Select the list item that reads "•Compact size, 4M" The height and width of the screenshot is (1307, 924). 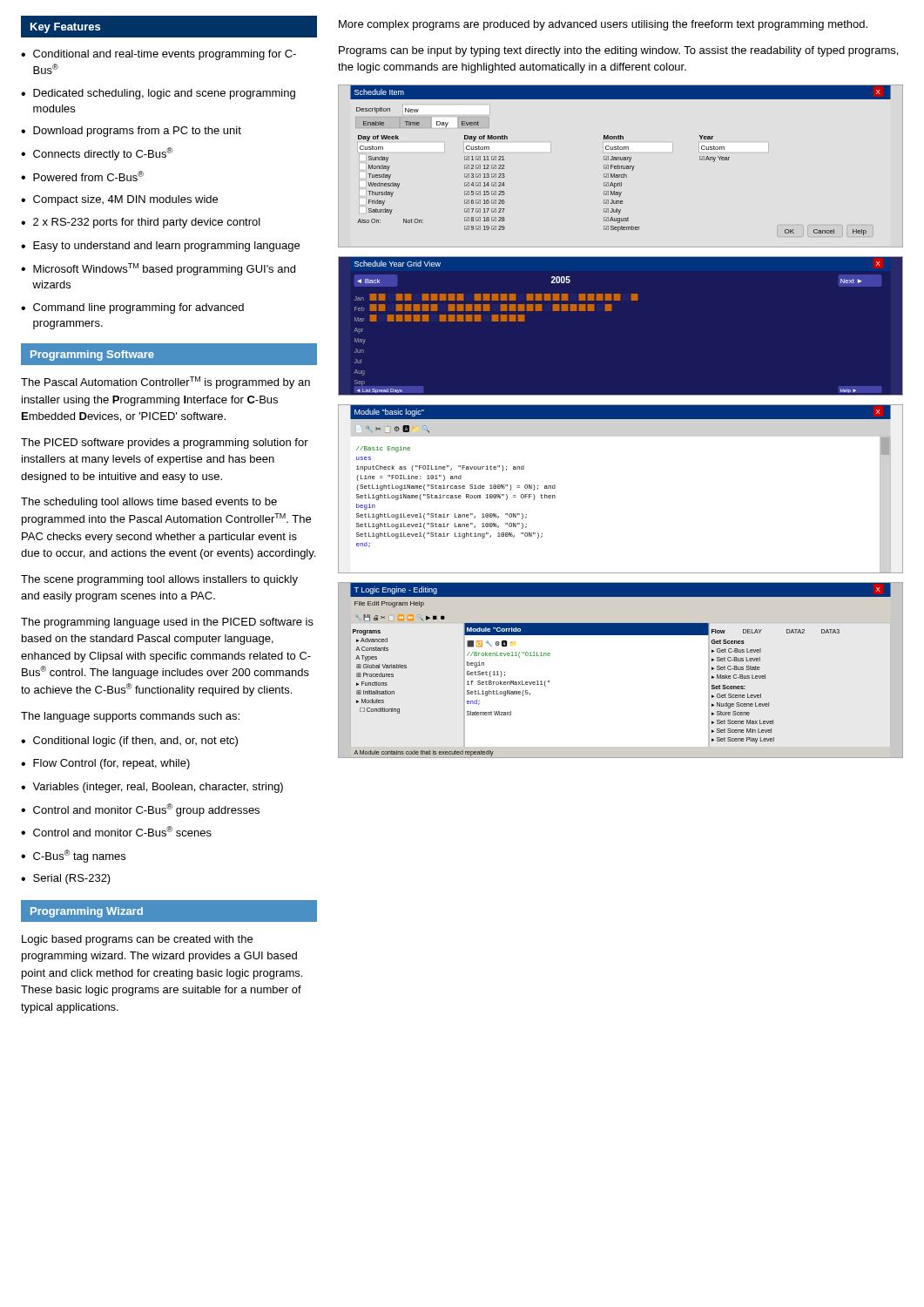click(x=120, y=200)
